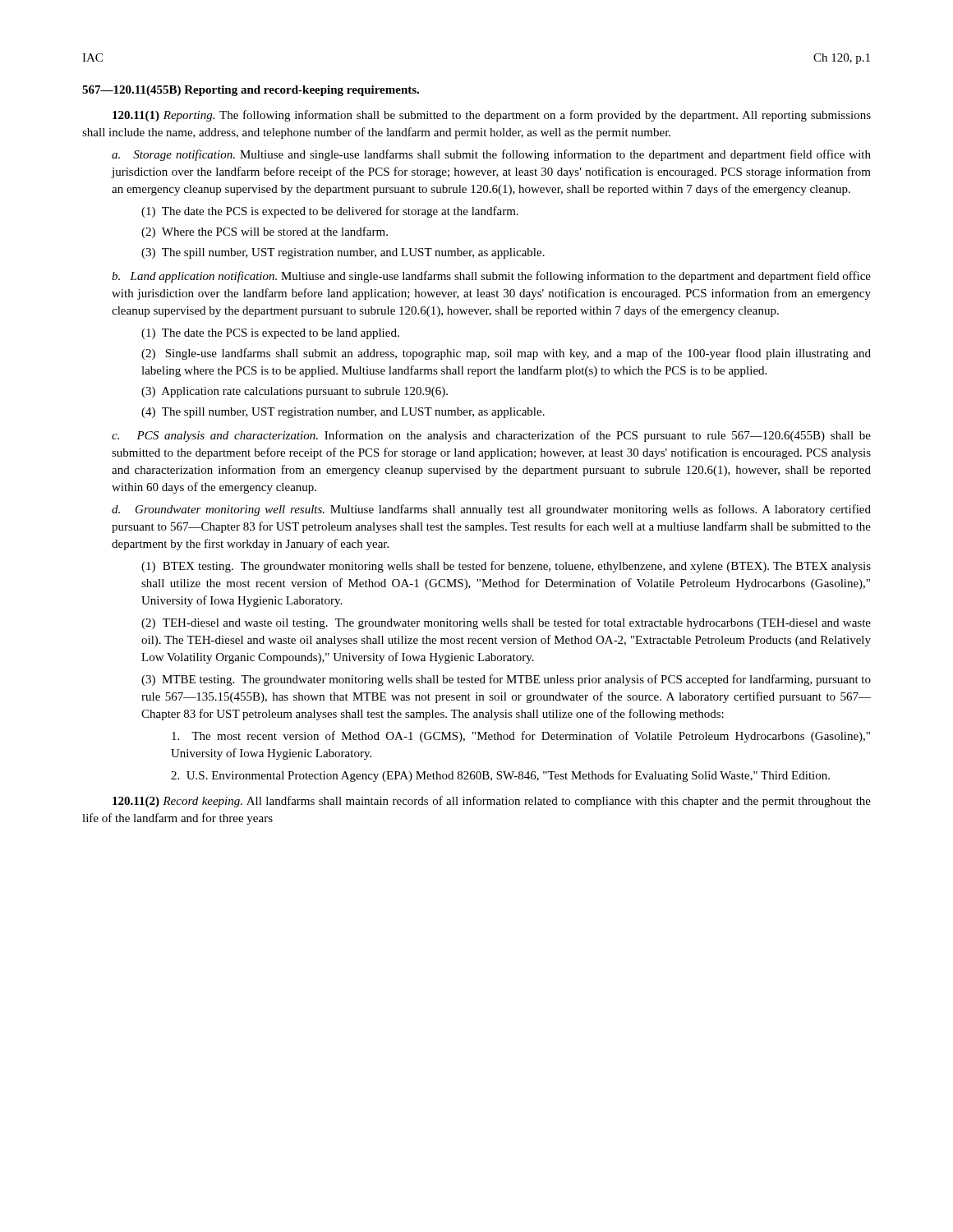This screenshot has height=1232, width=953.
Task: Click the passage that begins "(3) Application rate"
Action: click(295, 391)
